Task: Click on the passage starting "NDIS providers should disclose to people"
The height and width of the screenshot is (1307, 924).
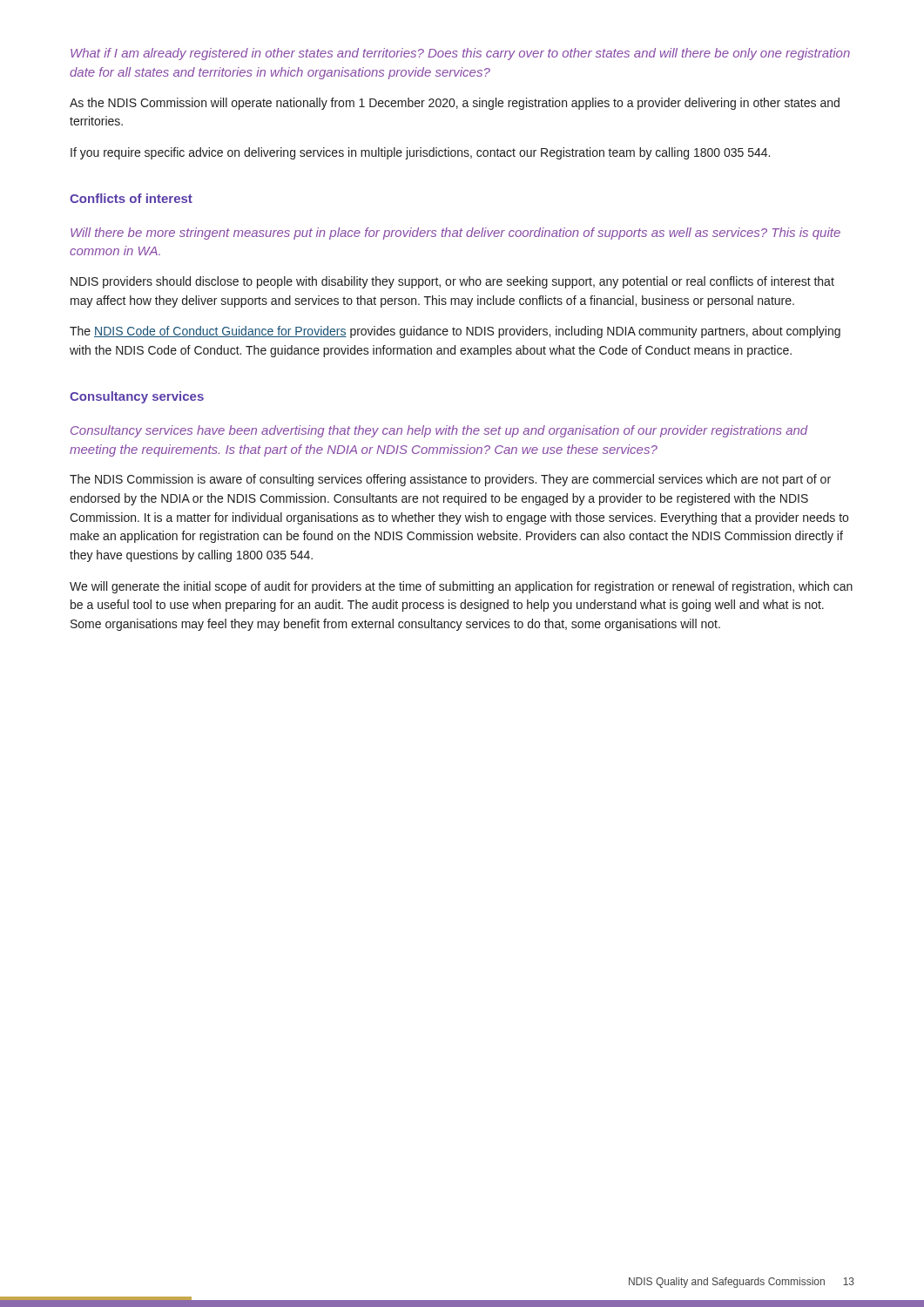Action: pyautogui.click(x=462, y=292)
